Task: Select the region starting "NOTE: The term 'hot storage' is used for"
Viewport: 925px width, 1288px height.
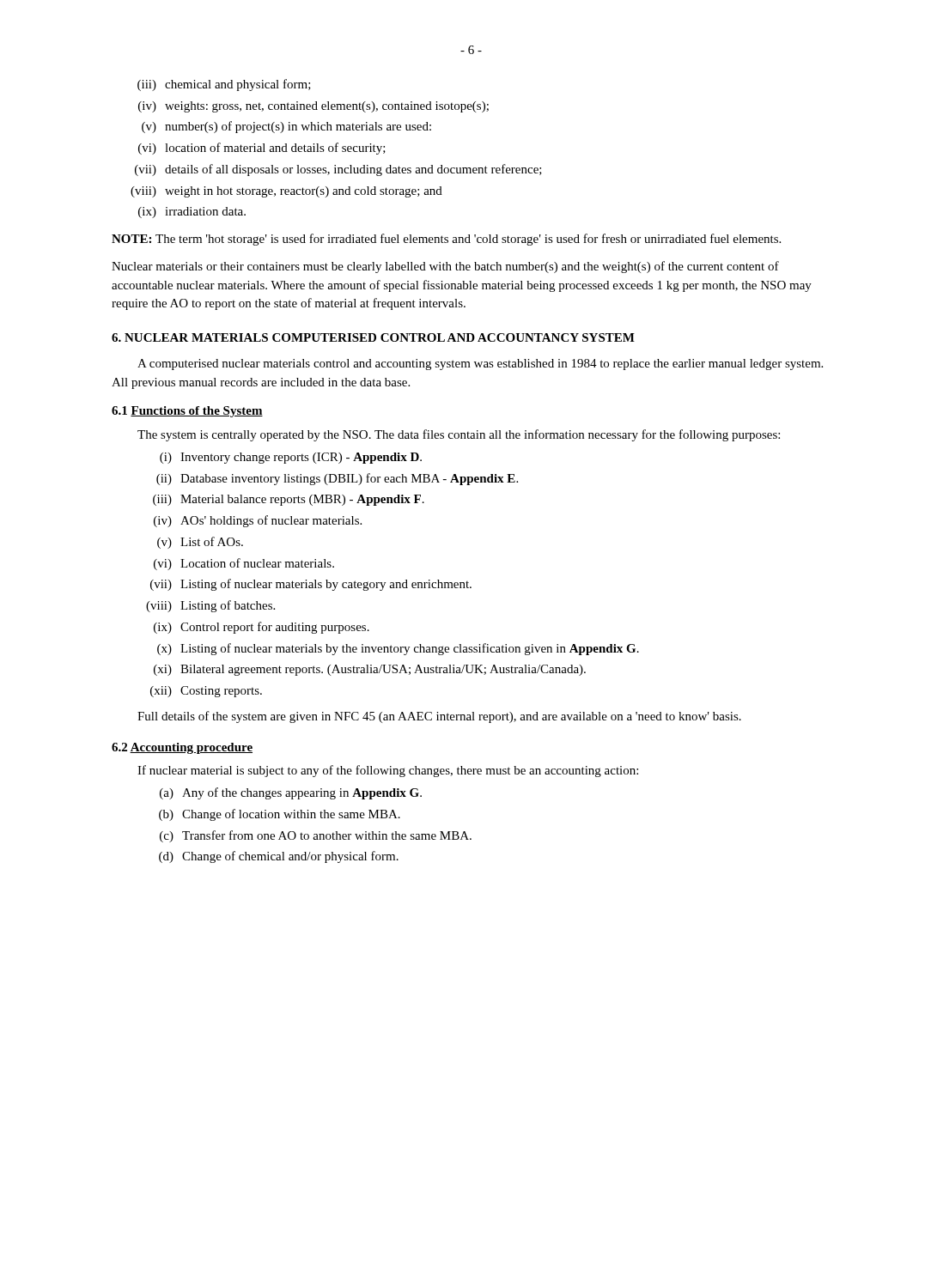Action: (447, 239)
